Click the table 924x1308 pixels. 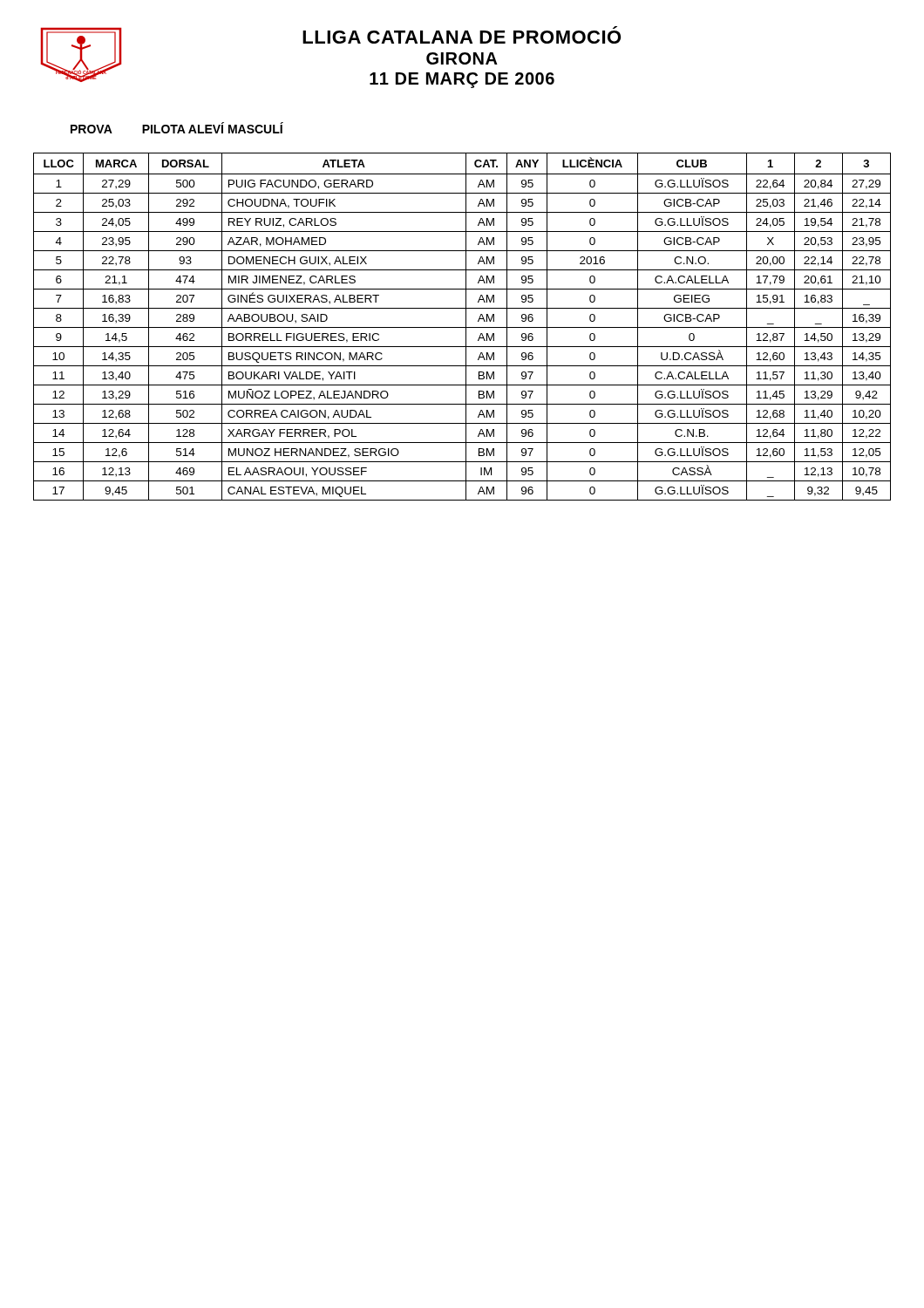coord(462,327)
